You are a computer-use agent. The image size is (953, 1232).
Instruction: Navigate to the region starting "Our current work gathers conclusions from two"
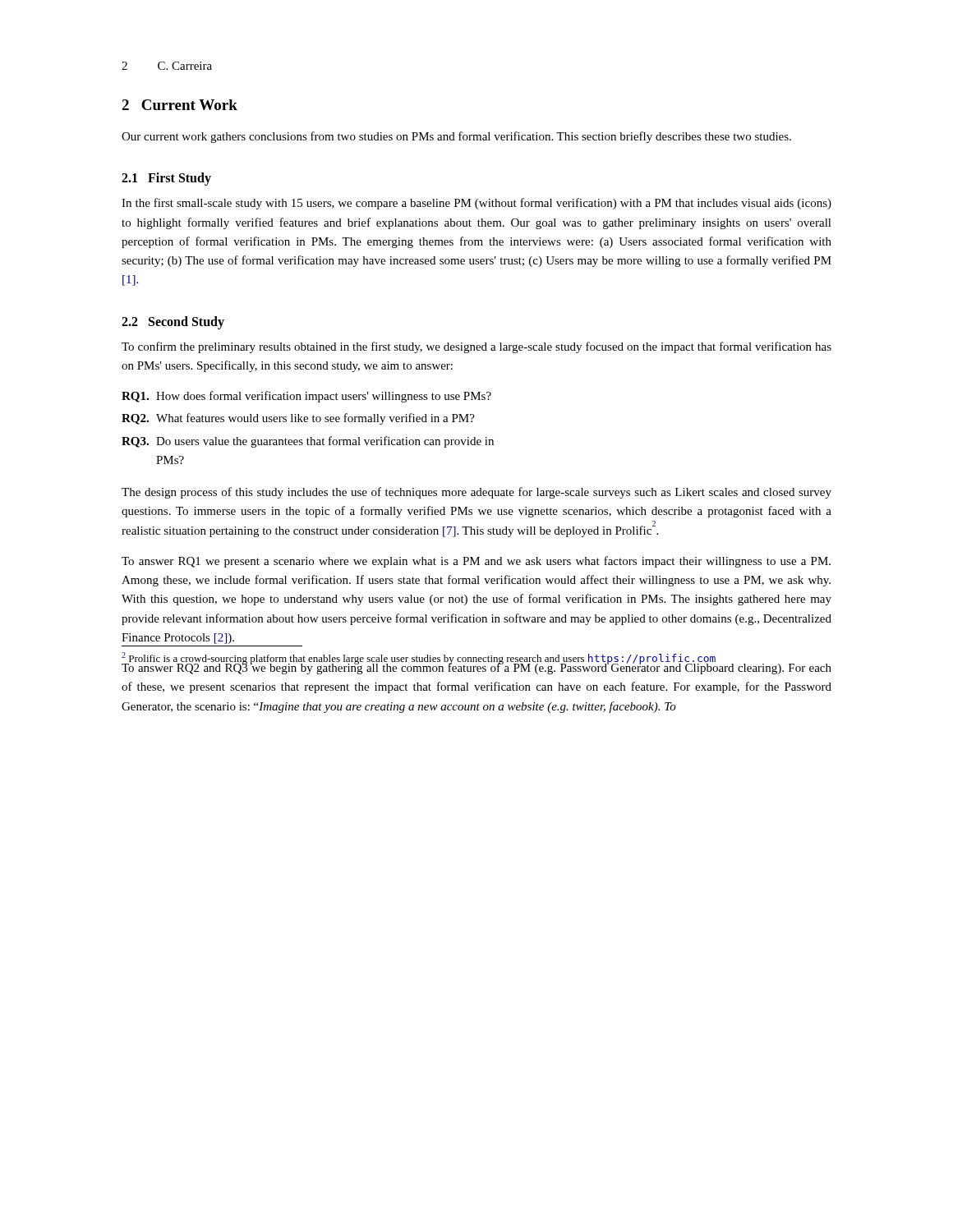point(457,136)
